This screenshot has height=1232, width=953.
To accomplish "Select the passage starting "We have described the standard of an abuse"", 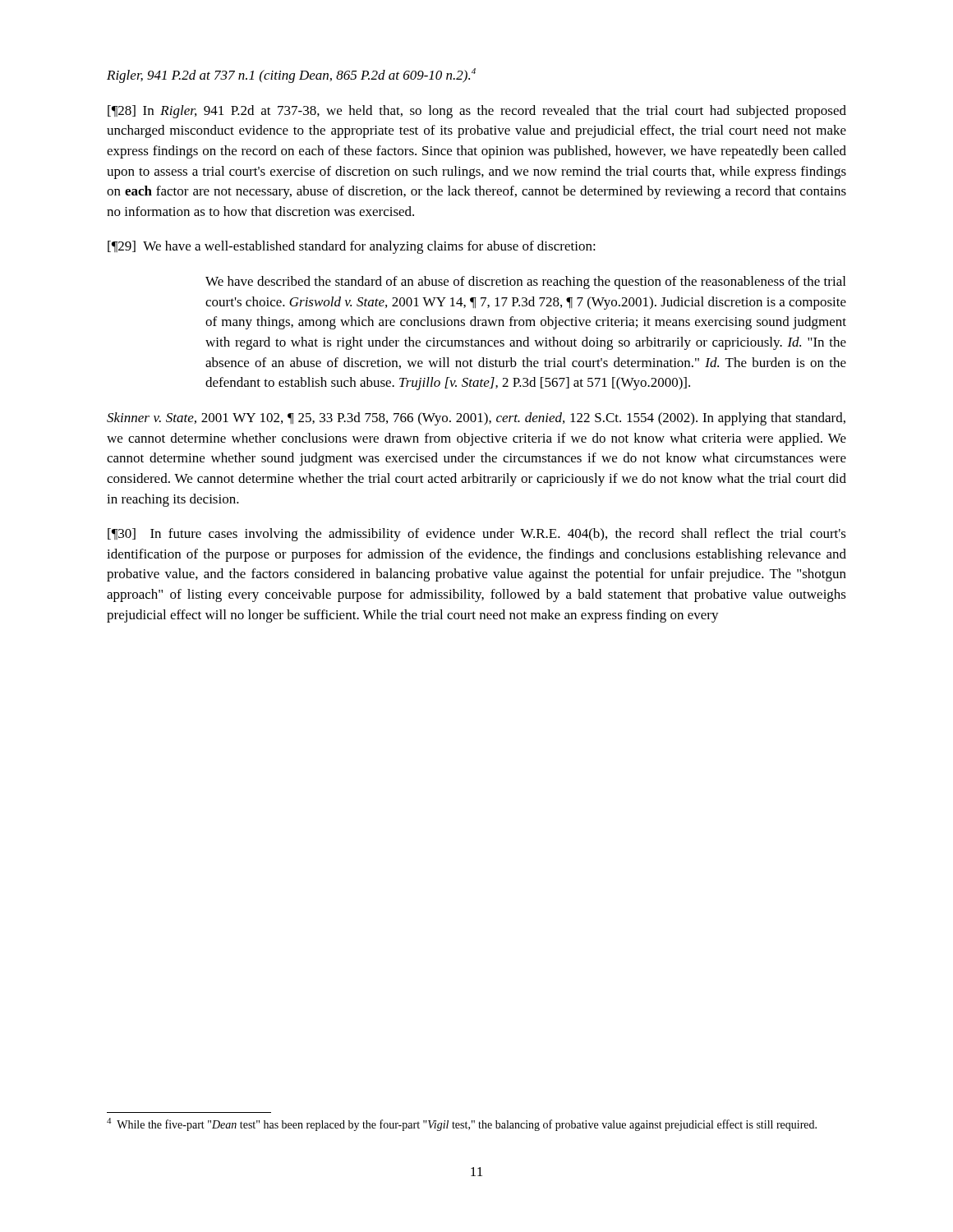I will click(x=526, y=332).
